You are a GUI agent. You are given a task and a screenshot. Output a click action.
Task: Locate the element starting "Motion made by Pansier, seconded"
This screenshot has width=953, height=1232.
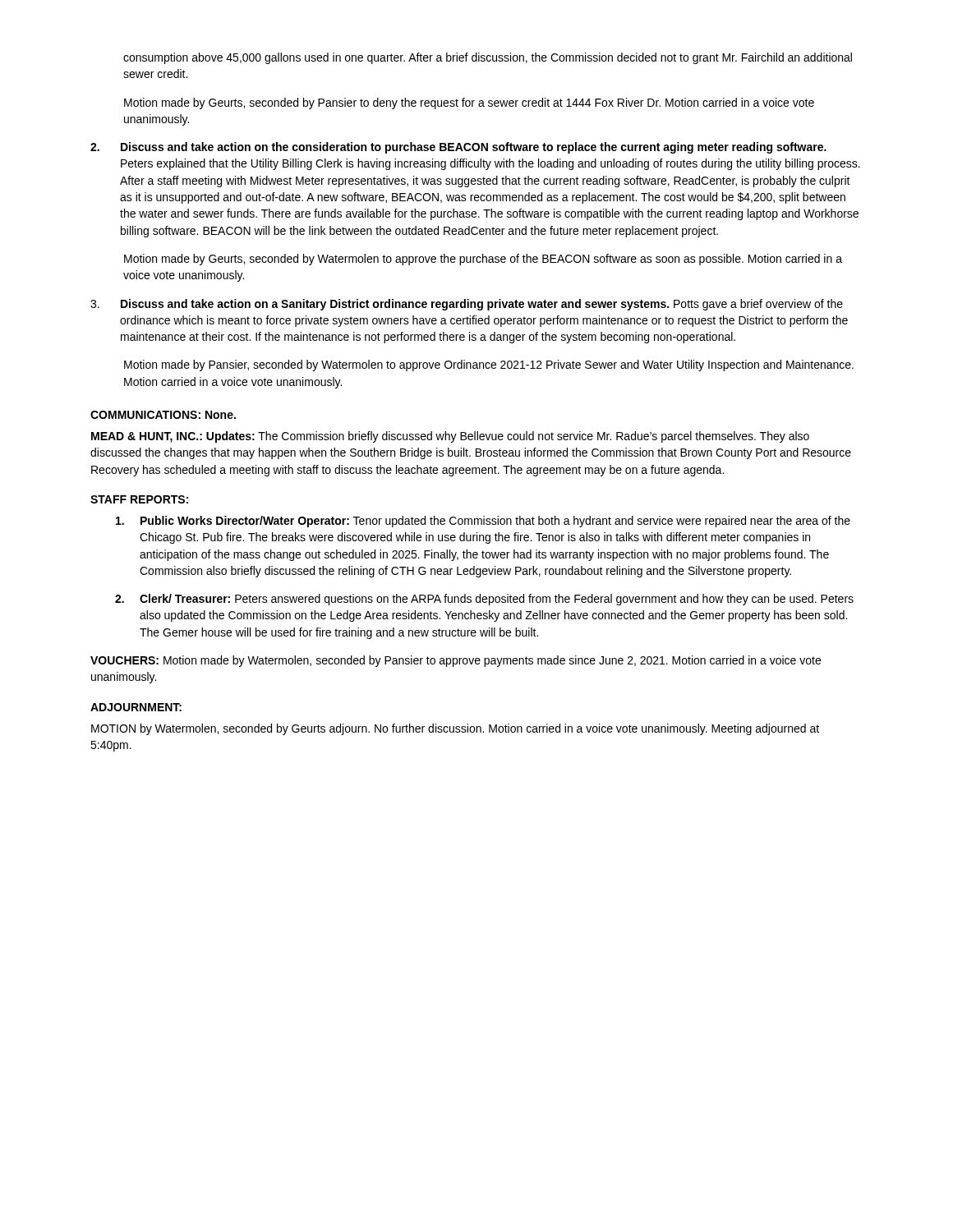tap(489, 373)
